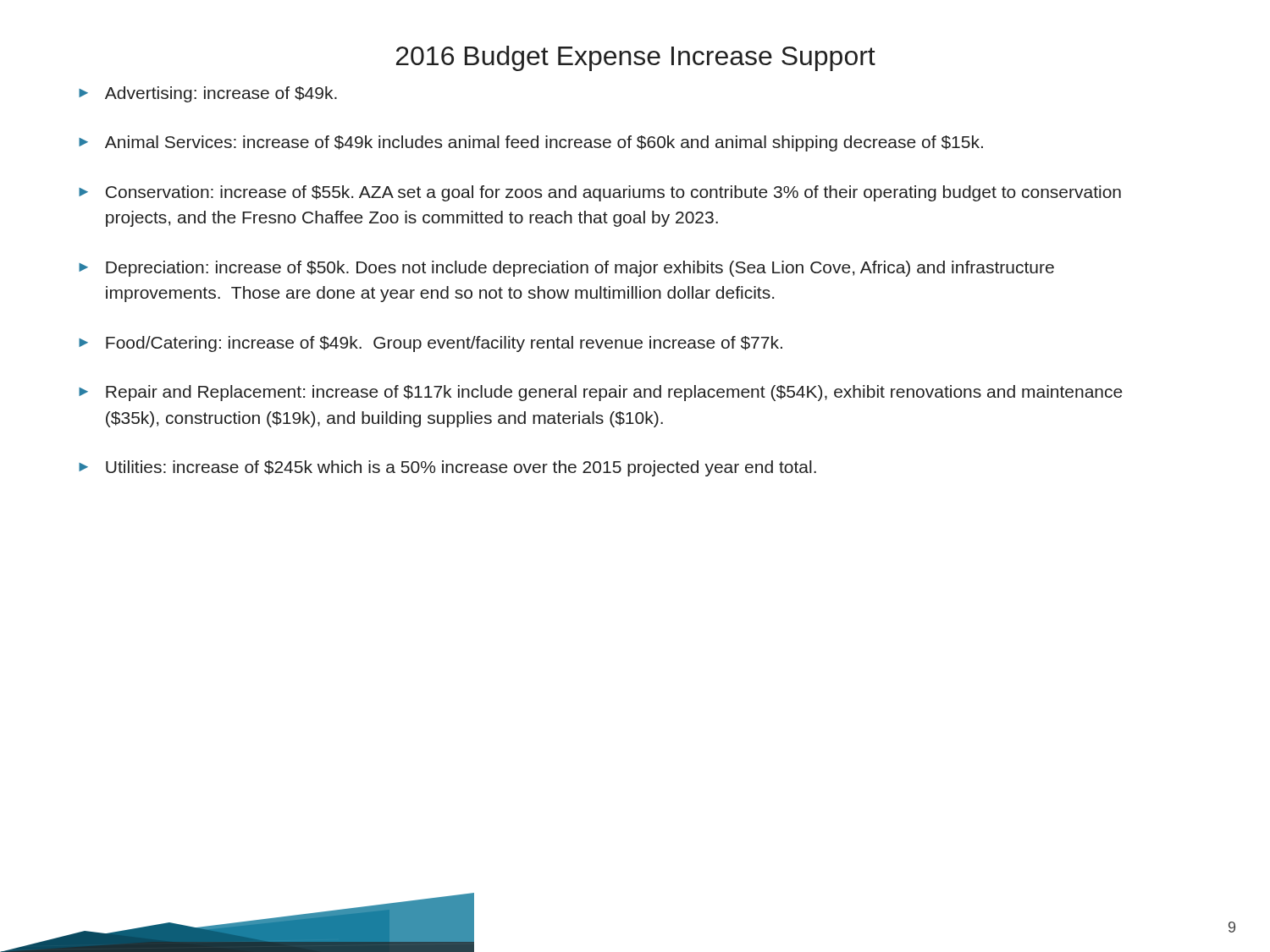This screenshot has height=952, width=1270.
Task: Select the region starting "► Repair and Replacement: increase of"
Action: pos(618,405)
